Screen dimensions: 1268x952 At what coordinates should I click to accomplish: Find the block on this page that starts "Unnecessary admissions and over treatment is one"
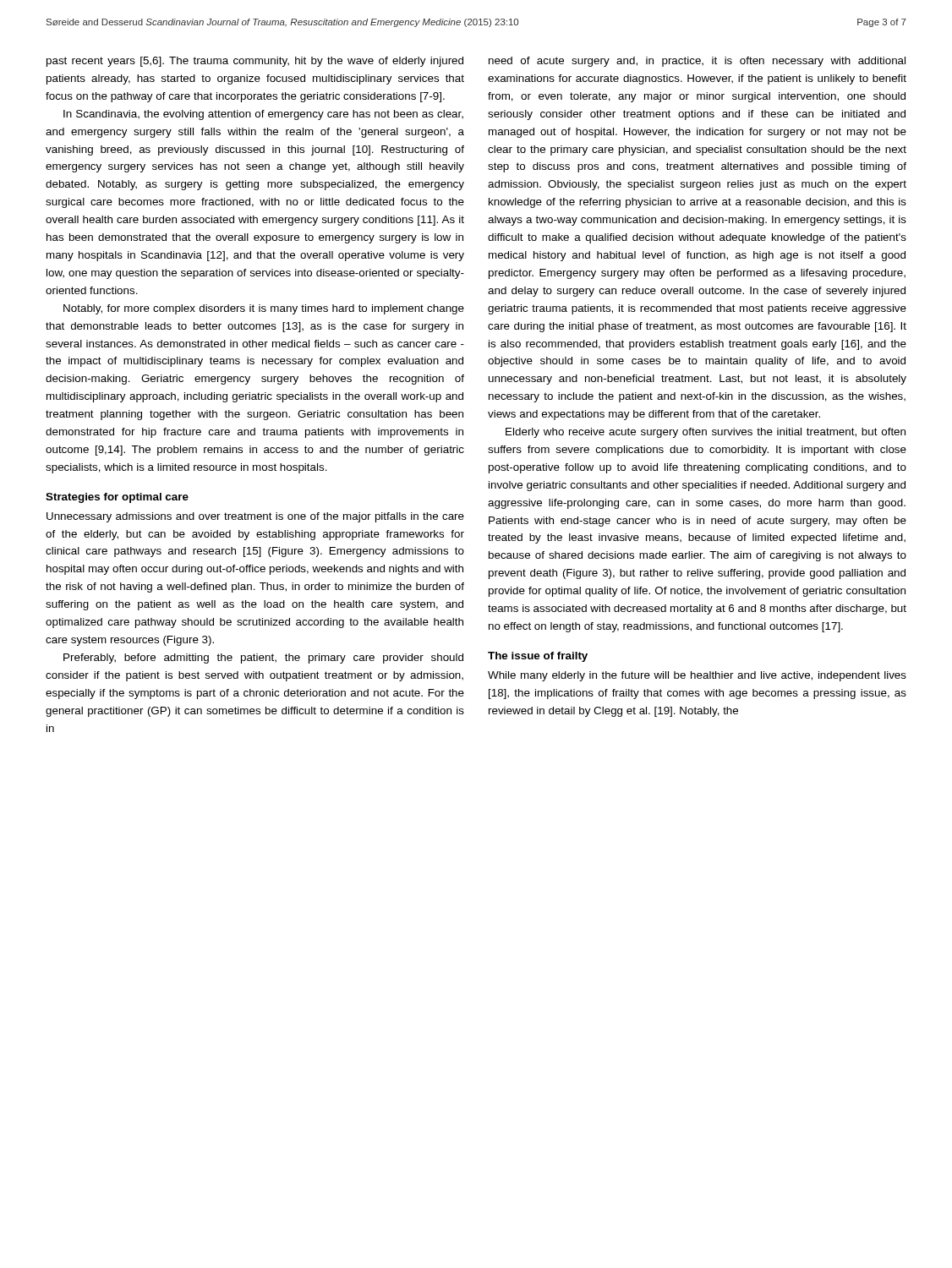click(x=255, y=623)
